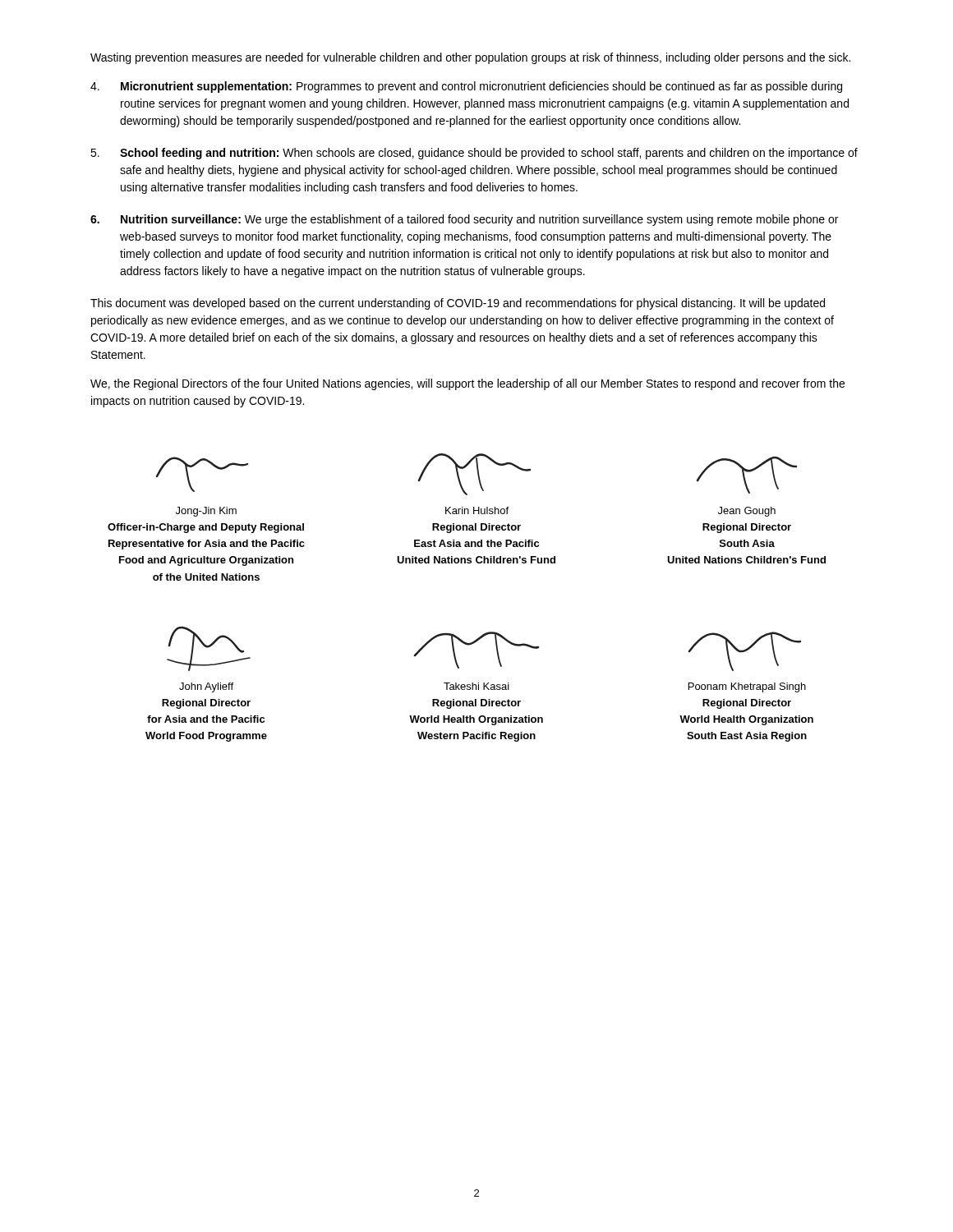Viewport: 953px width, 1232px height.
Task: Find the block on this page that starts "This document was developed based on the current"
Action: pyautogui.click(x=462, y=329)
